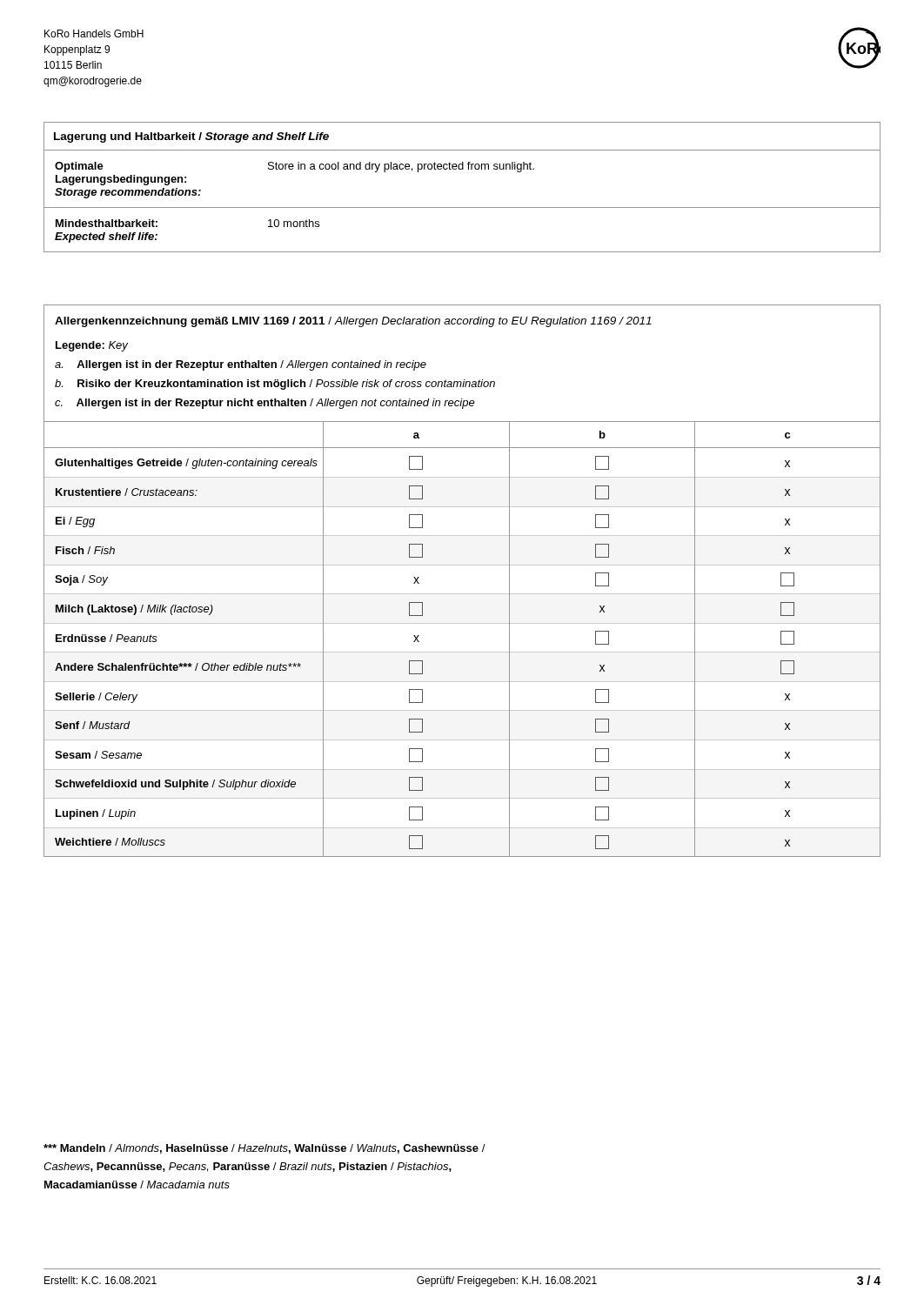924x1305 pixels.
Task: Locate the text block starting "Mandeln / Almonds, Haselnüsse"
Action: [264, 1166]
